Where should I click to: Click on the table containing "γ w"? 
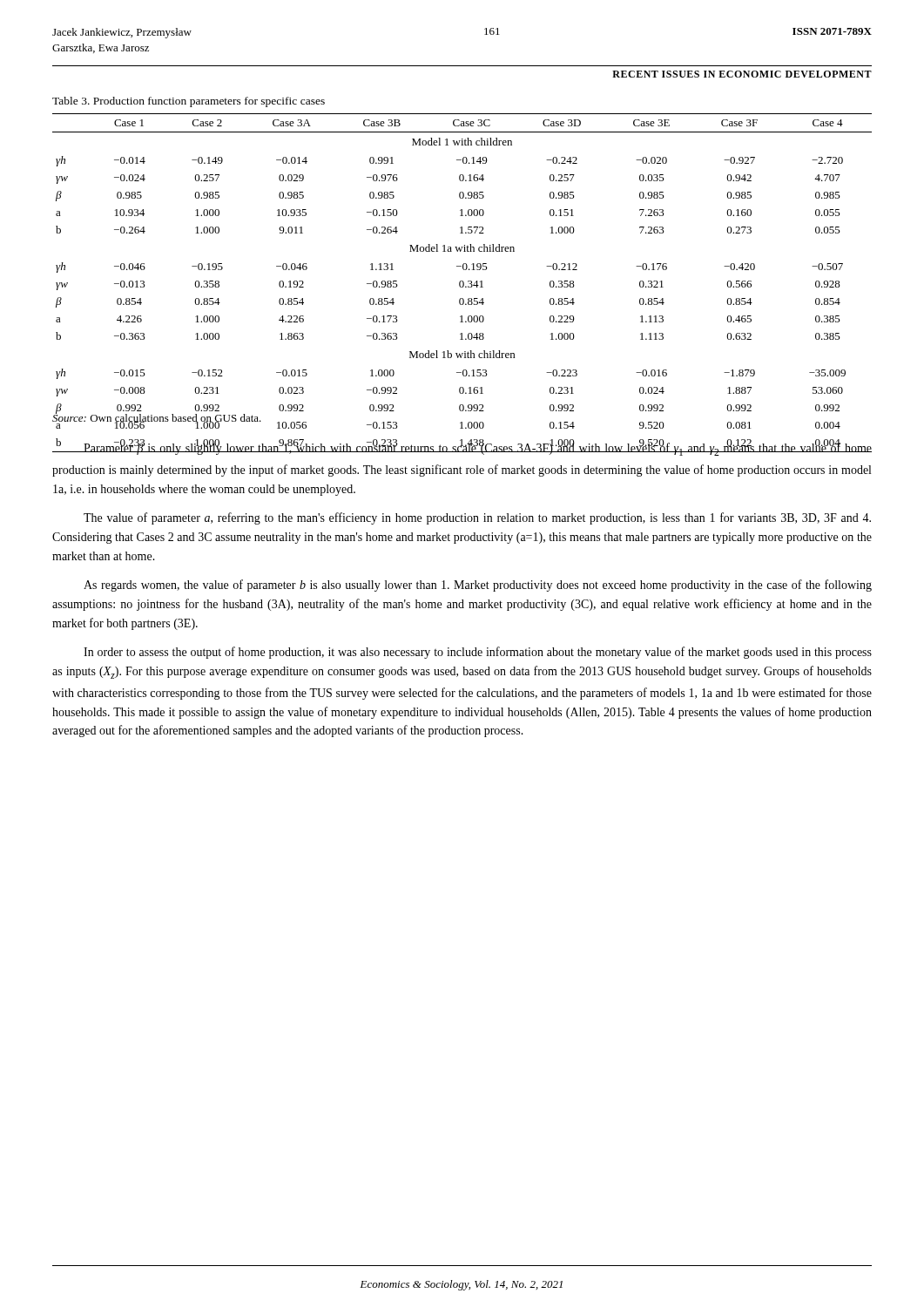click(x=462, y=283)
